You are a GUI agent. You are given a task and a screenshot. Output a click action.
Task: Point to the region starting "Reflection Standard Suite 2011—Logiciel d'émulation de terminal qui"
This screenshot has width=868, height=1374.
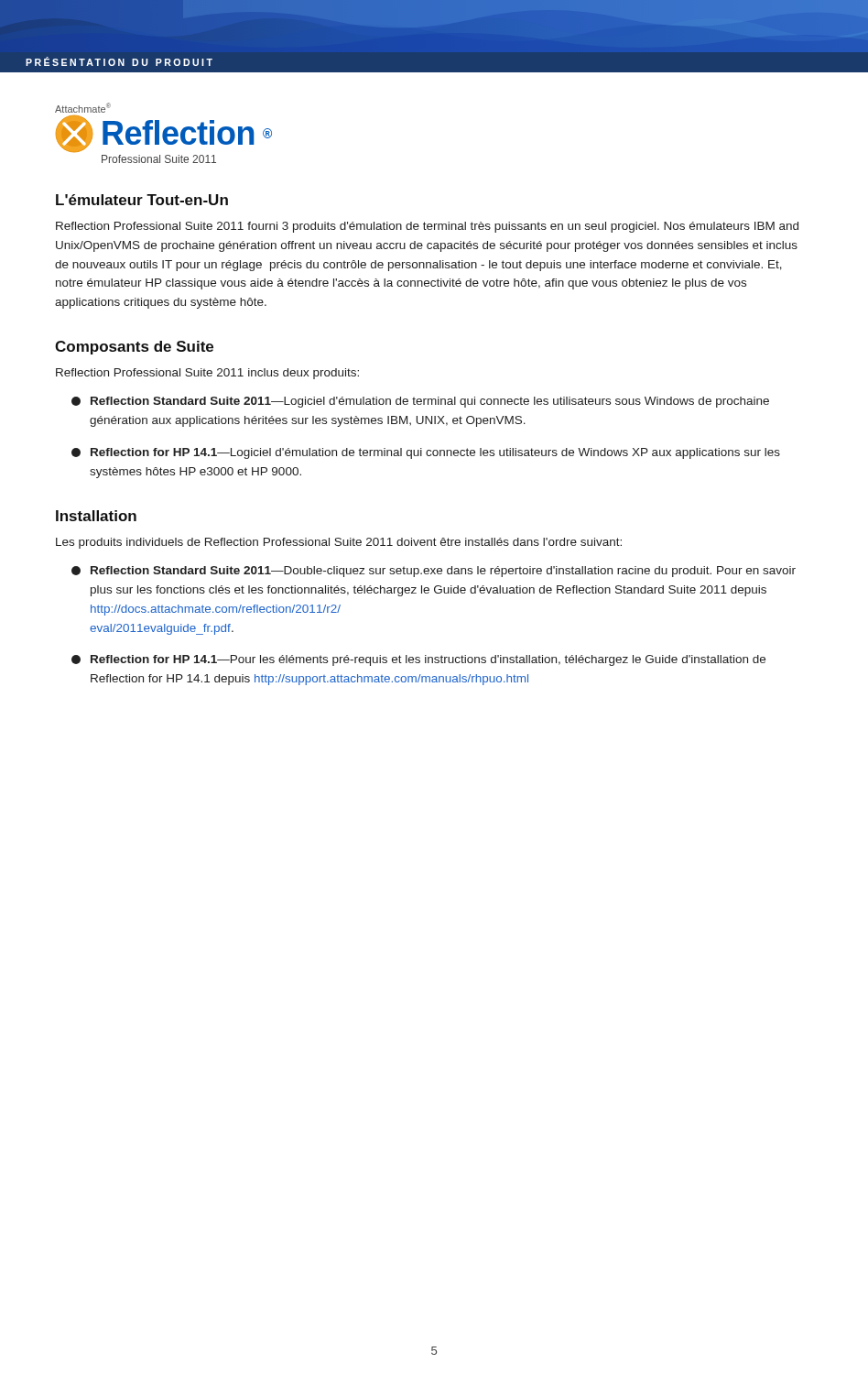(x=442, y=411)
